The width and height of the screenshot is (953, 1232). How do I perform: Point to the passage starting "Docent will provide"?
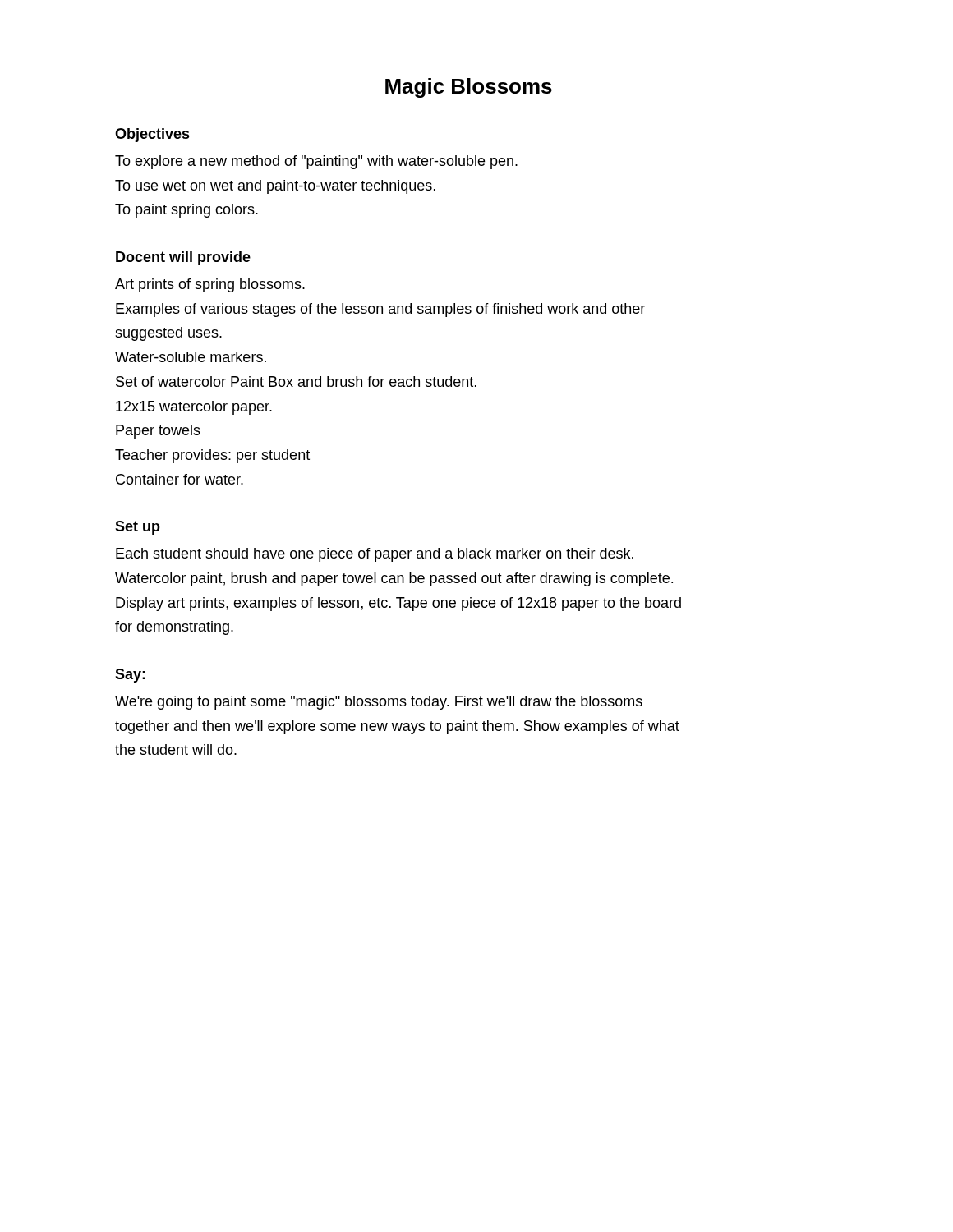[183, 257]
